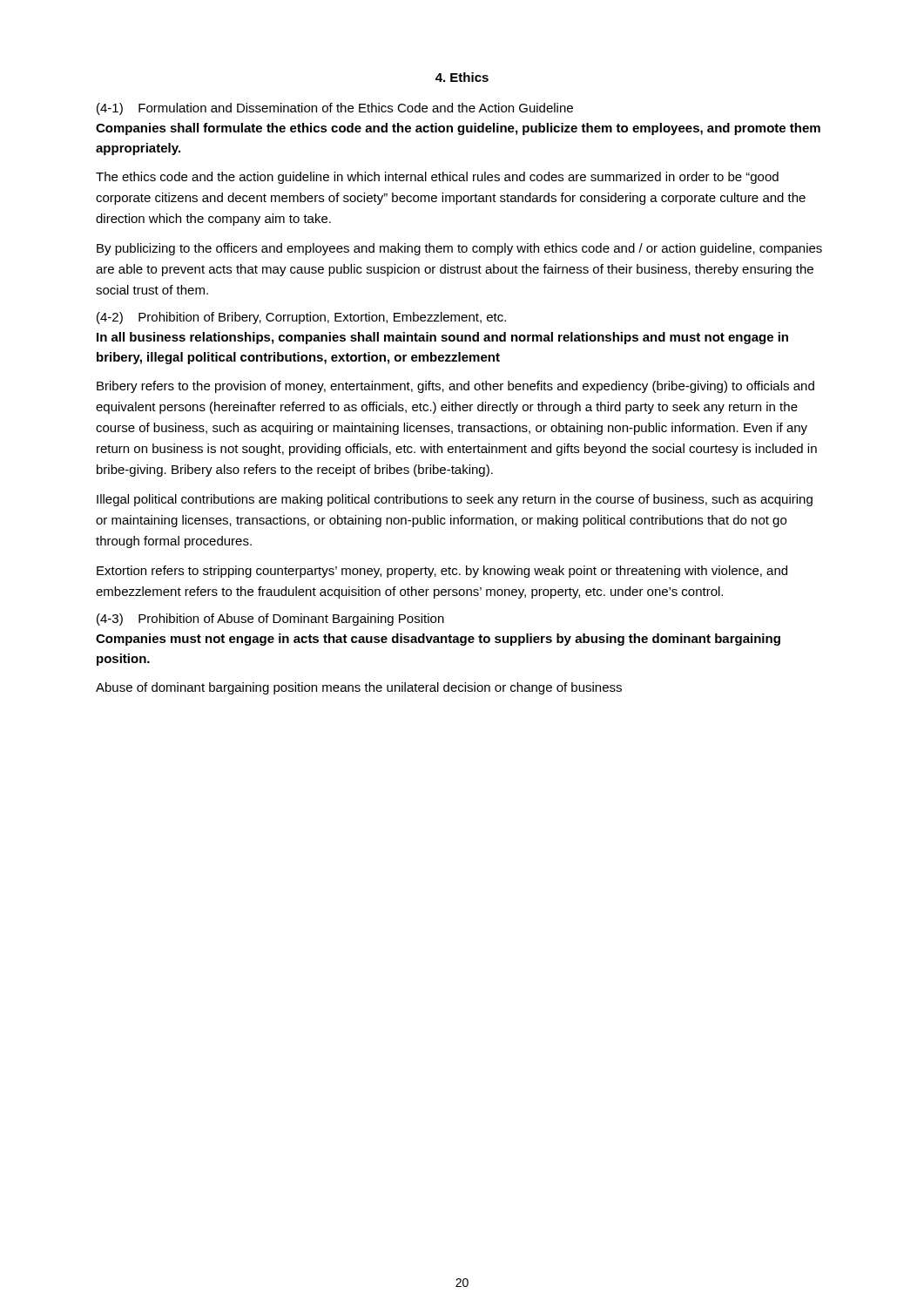Locate the block starting "Companies shall formulate the ethics code and the"
Image resolution: width=924 pixels, height=1307 pixels.
[x=458, y=137]
